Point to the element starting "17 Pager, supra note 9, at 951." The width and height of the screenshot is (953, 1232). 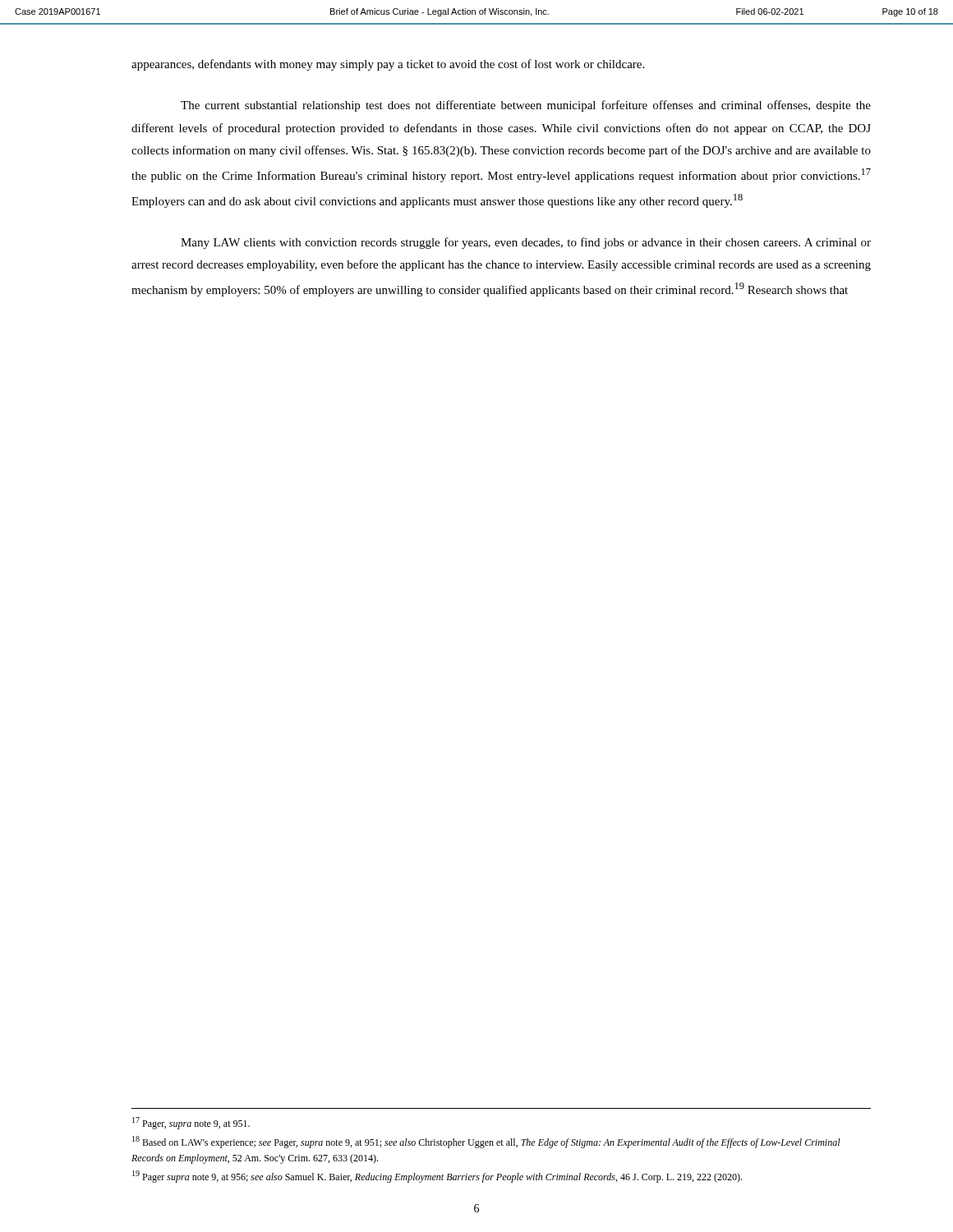point(191,1122)
